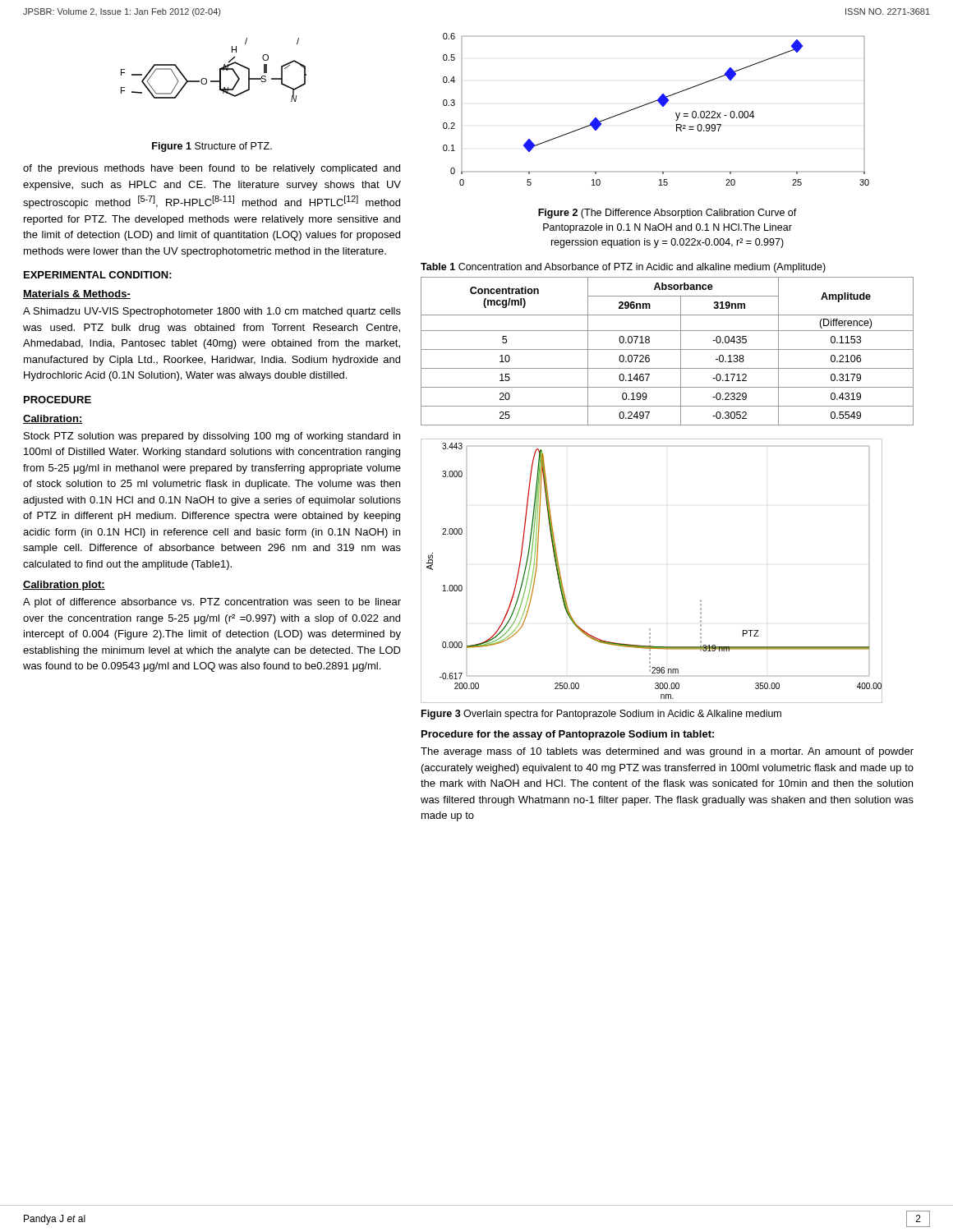Screen dimensions: 1232x953
Task: Find the continuous plot
Action: 667,571
